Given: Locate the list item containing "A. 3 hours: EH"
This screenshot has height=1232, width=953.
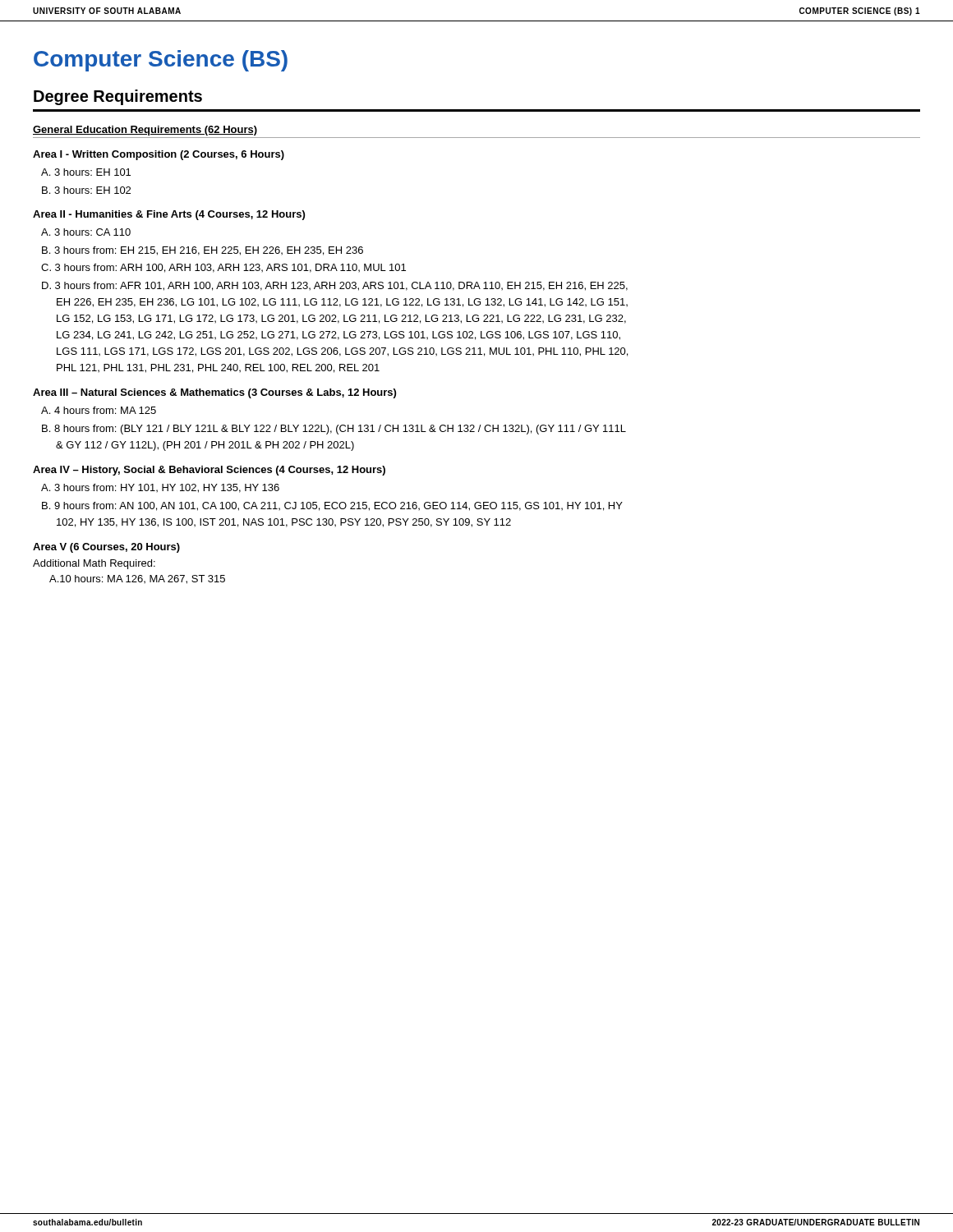Looking at the screenshot, I should point(86,172).
